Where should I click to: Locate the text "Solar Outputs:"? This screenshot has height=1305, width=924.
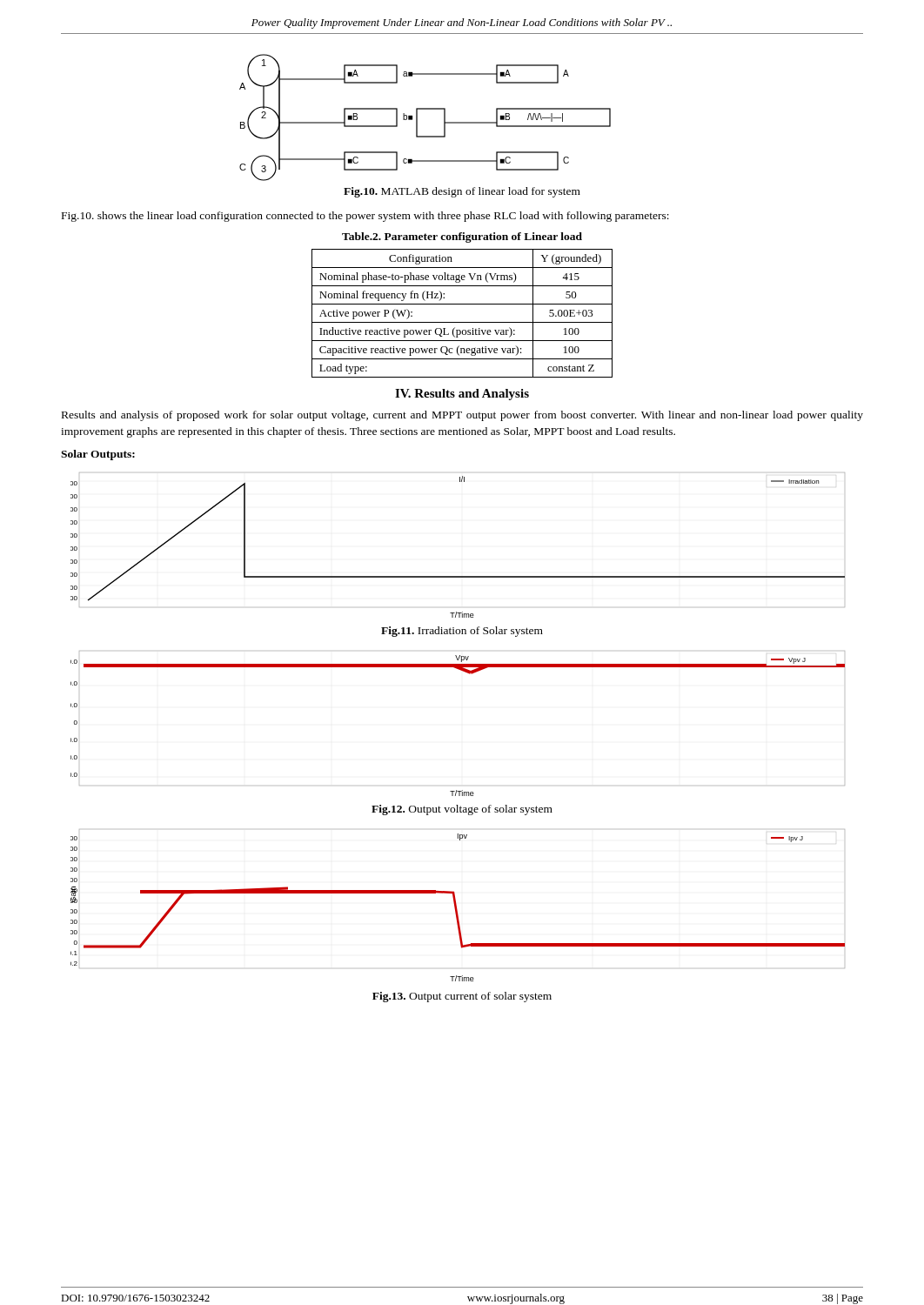[x=98, y=453]
